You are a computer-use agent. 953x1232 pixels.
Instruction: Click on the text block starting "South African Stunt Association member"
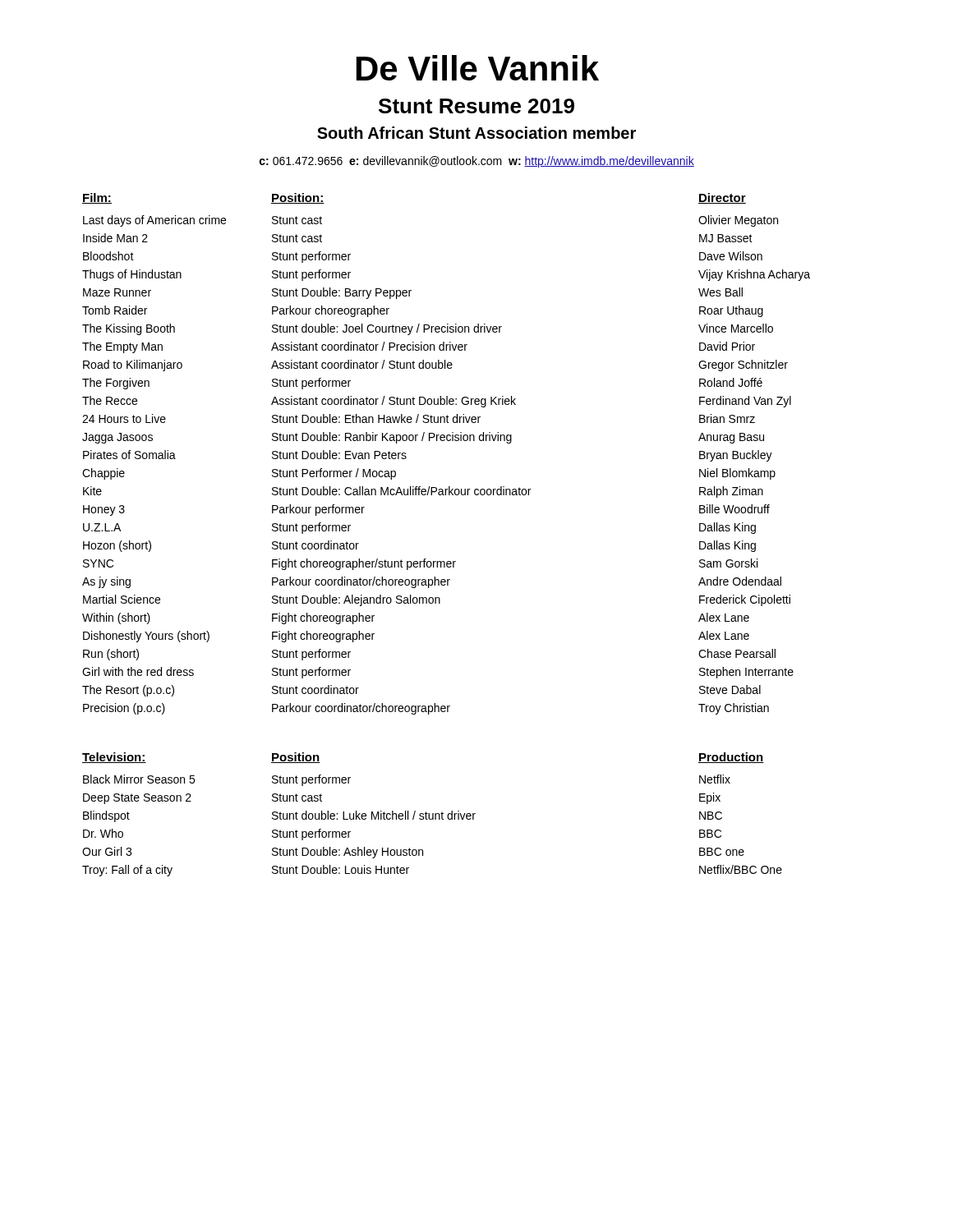476,133
